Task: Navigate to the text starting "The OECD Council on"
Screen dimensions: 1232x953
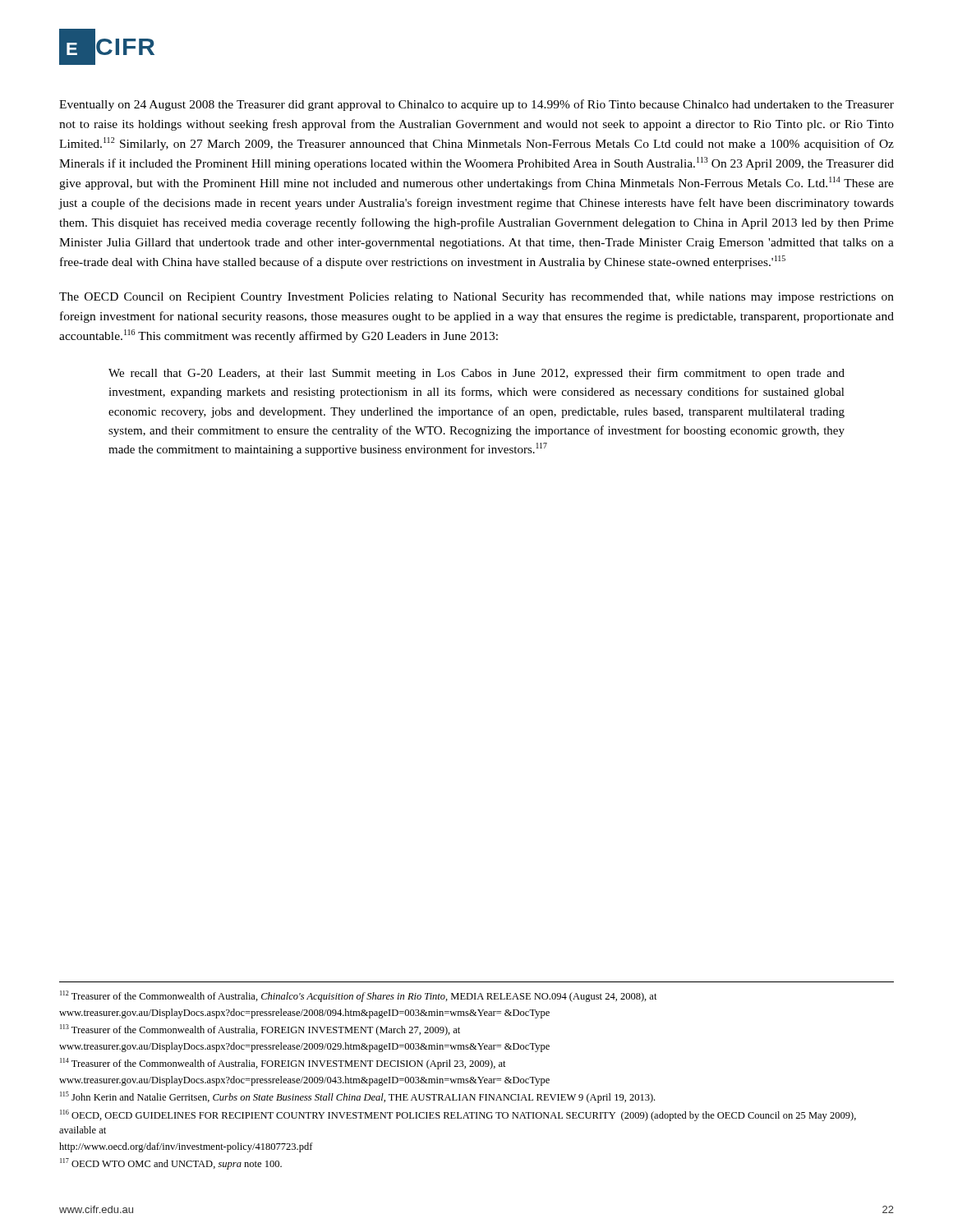Action: [476, 316]
